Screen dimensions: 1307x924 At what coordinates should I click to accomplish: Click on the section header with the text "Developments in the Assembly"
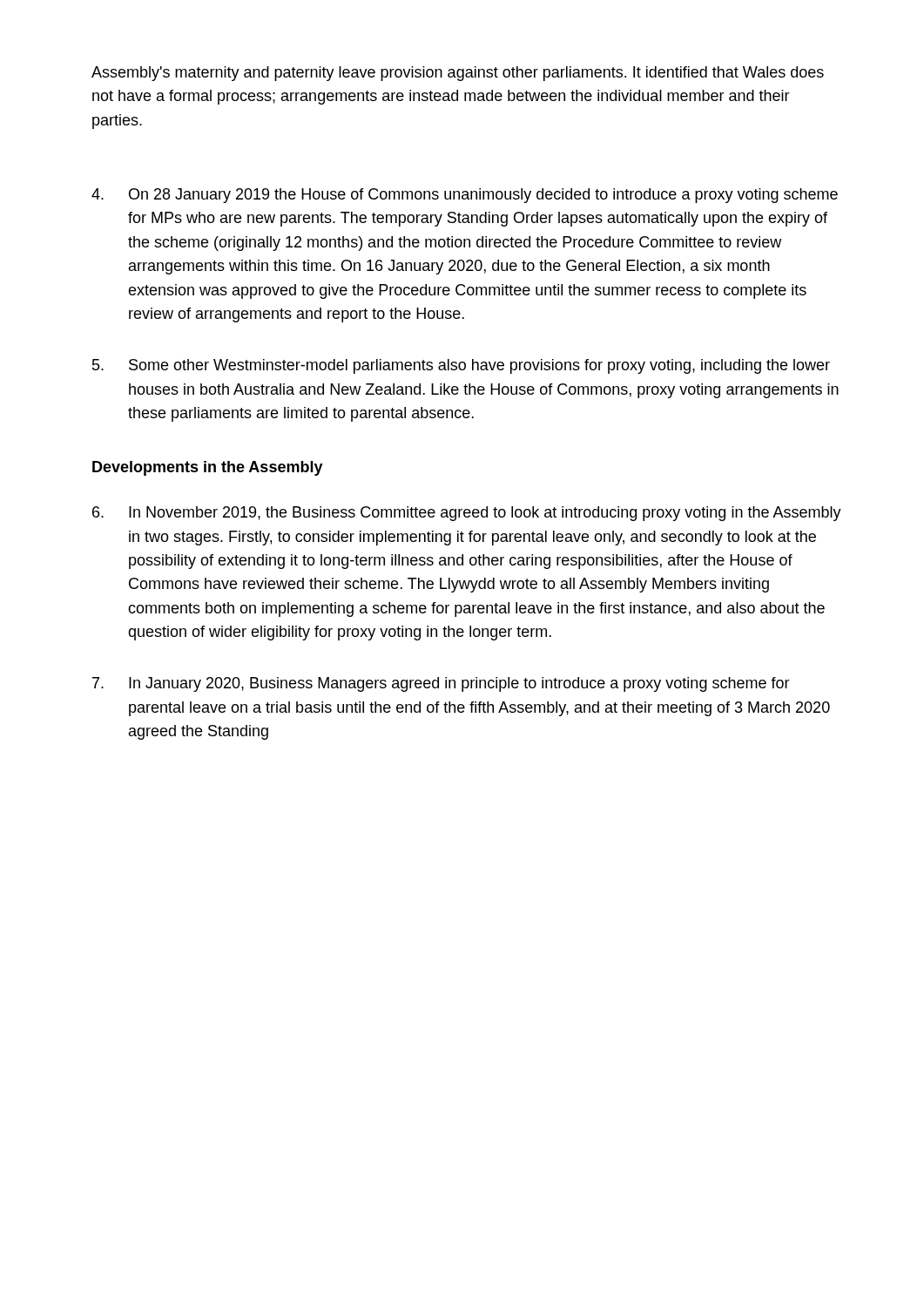[x=207, y=467]
